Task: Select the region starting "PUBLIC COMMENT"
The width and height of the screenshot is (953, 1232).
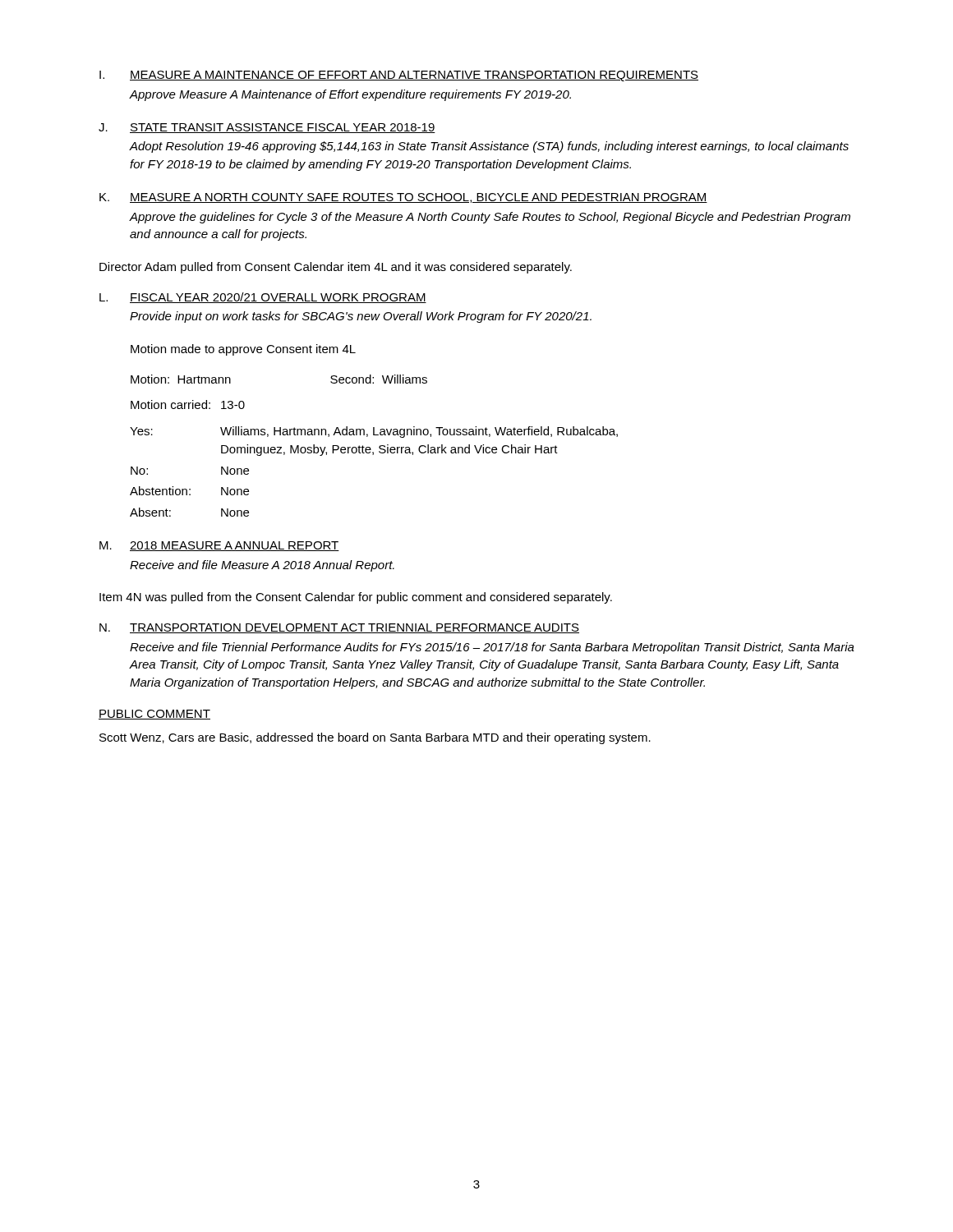Action: [x=154, y=713]
